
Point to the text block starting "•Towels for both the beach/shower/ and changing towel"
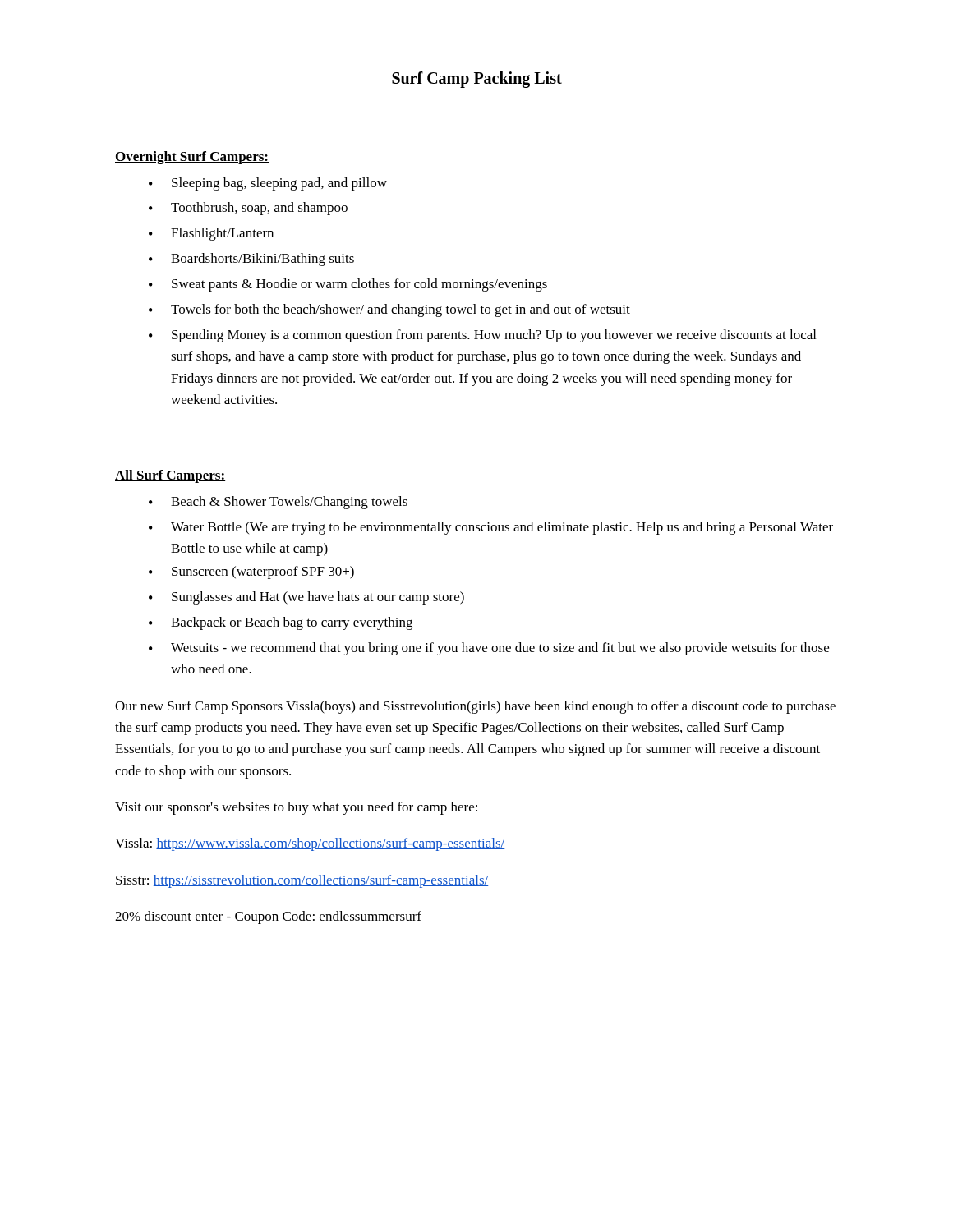pyautogui.click(x=493, y=311)
